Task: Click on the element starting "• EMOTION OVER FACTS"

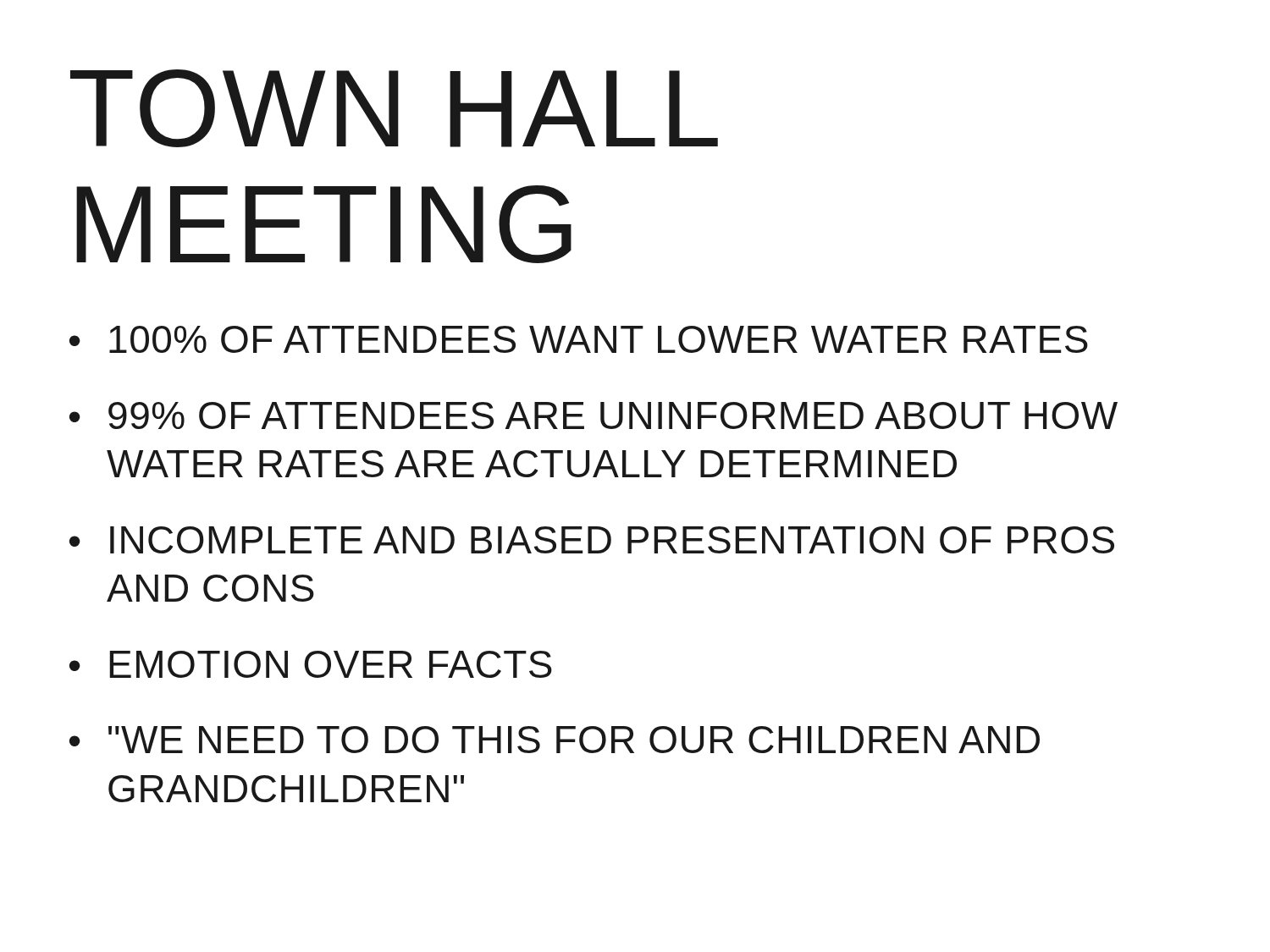Action: [x=311, y=664]
